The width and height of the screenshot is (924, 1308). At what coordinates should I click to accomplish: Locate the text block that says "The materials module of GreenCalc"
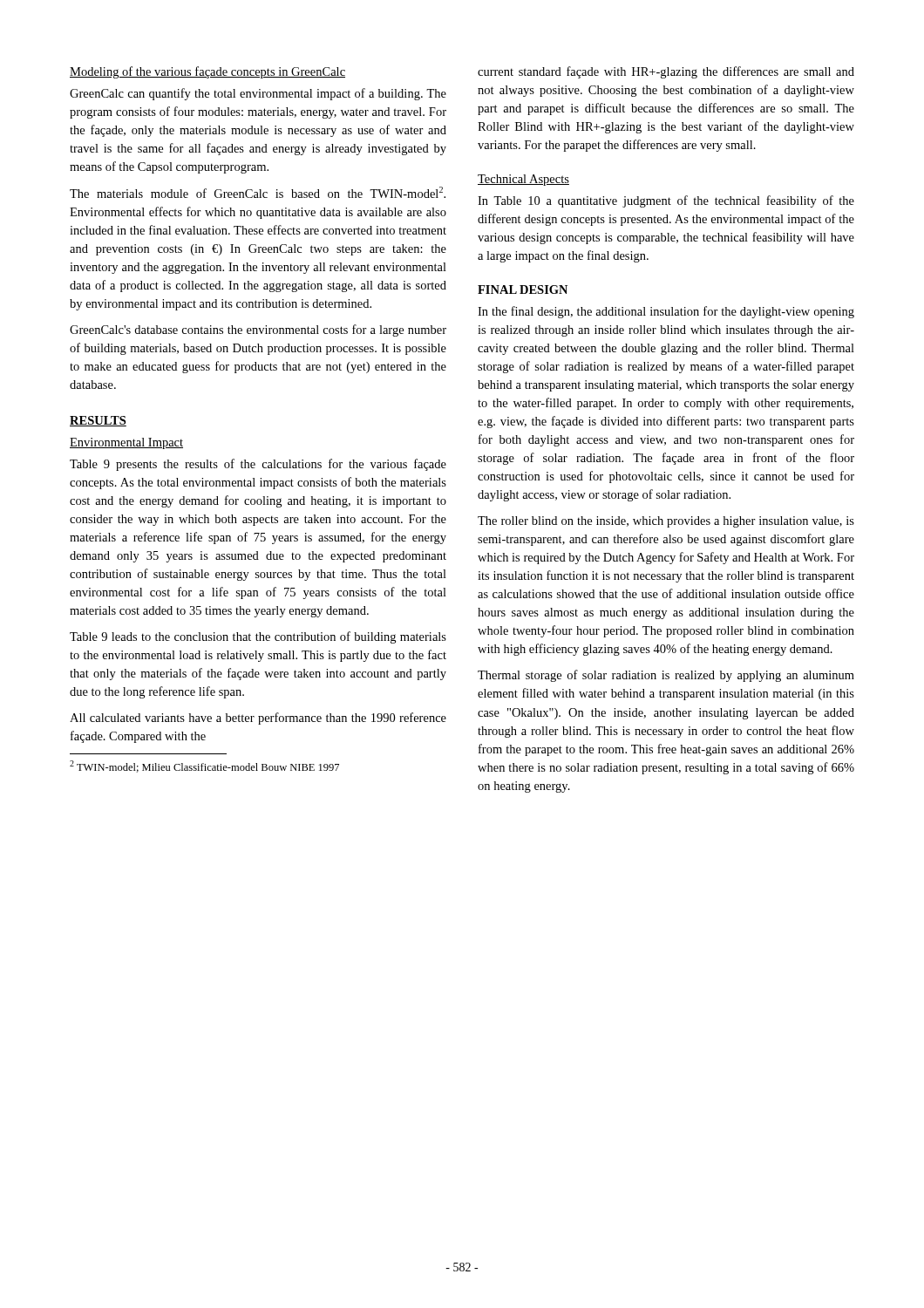click(x=258, y=248)
